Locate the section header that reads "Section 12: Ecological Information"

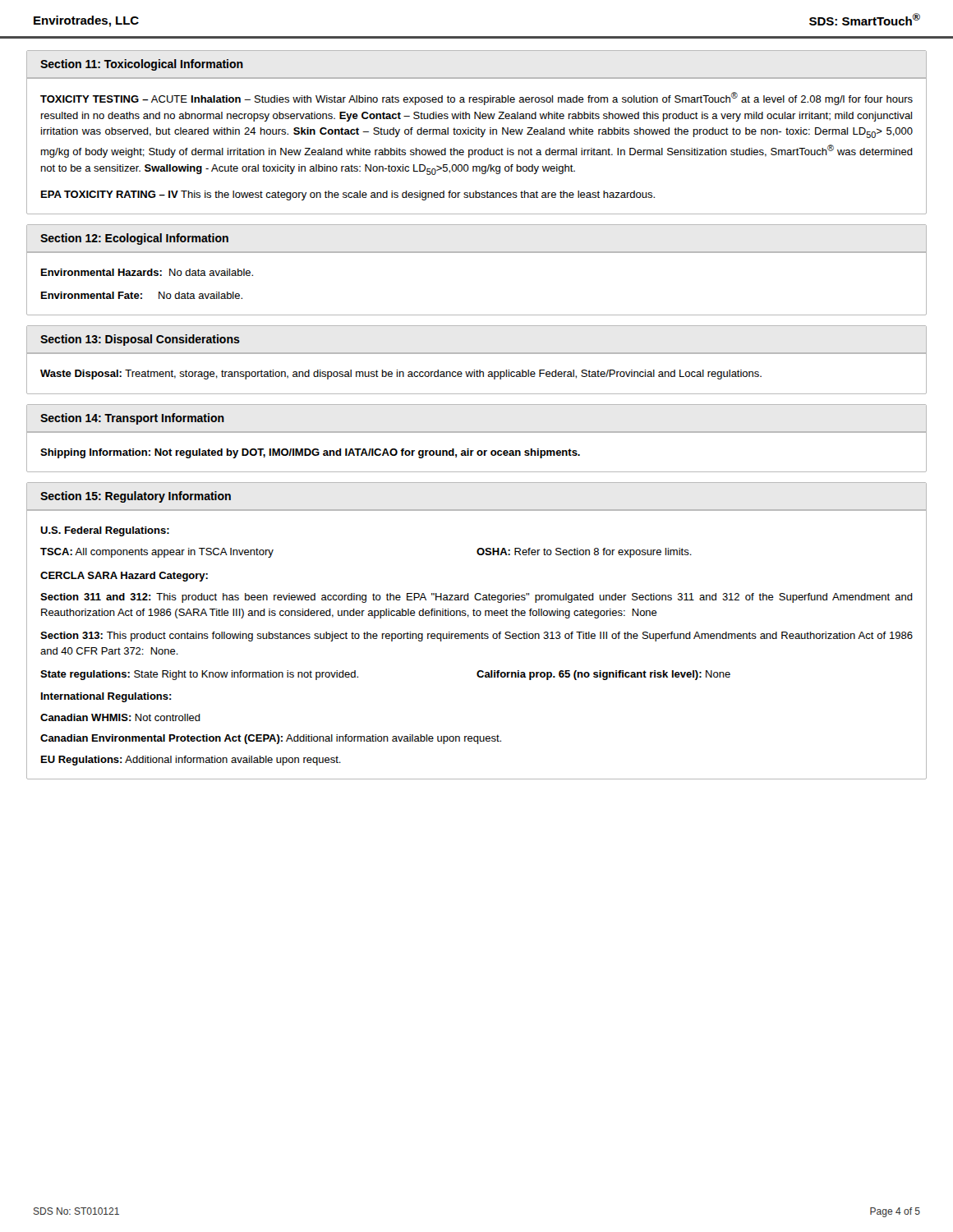pos(135,238)
